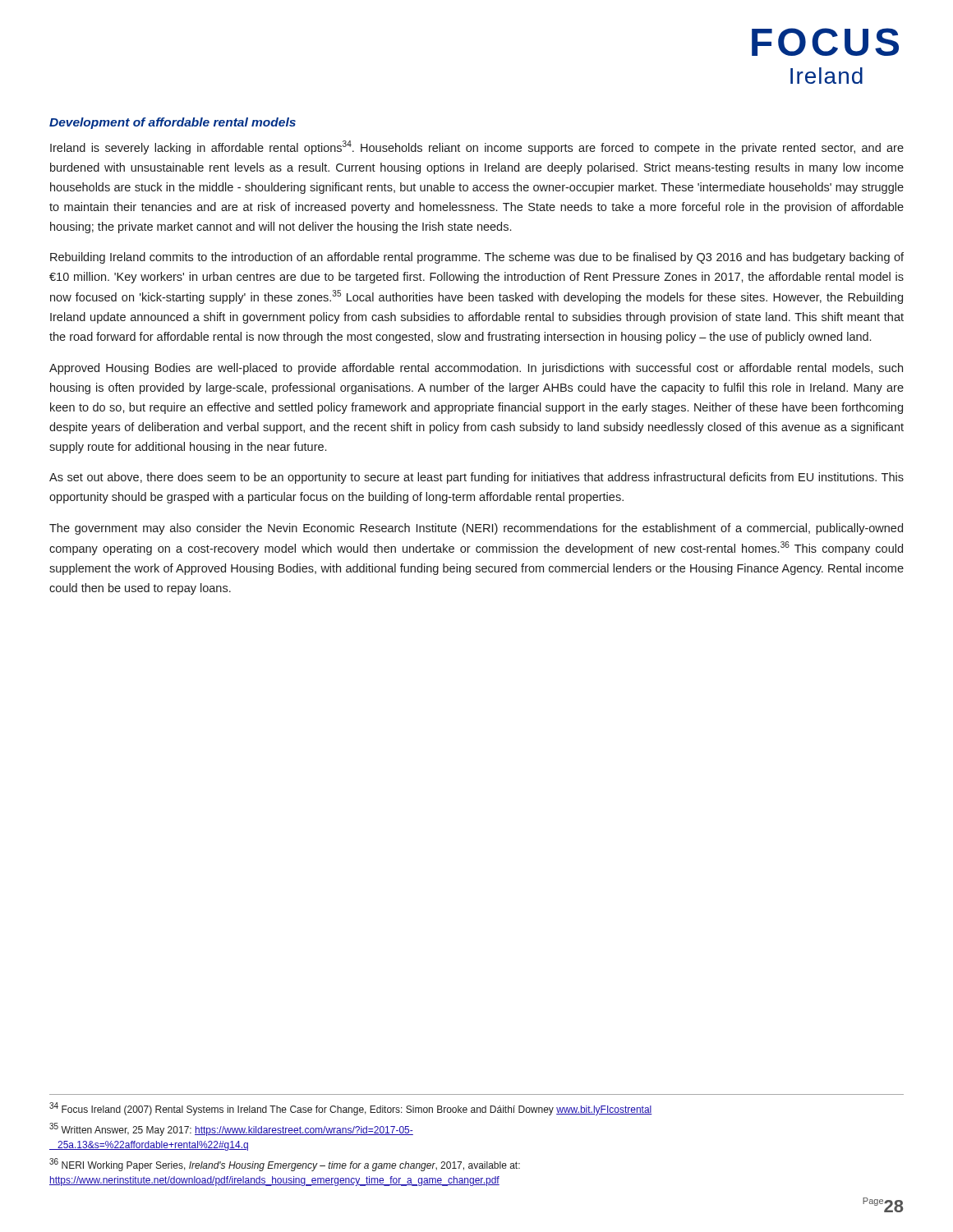Screen dimensions: 1232x953
Task: Point to the element starting "34 Focus Ireland (2007) Rental Systems"
Action: [x=350, y=1108]
